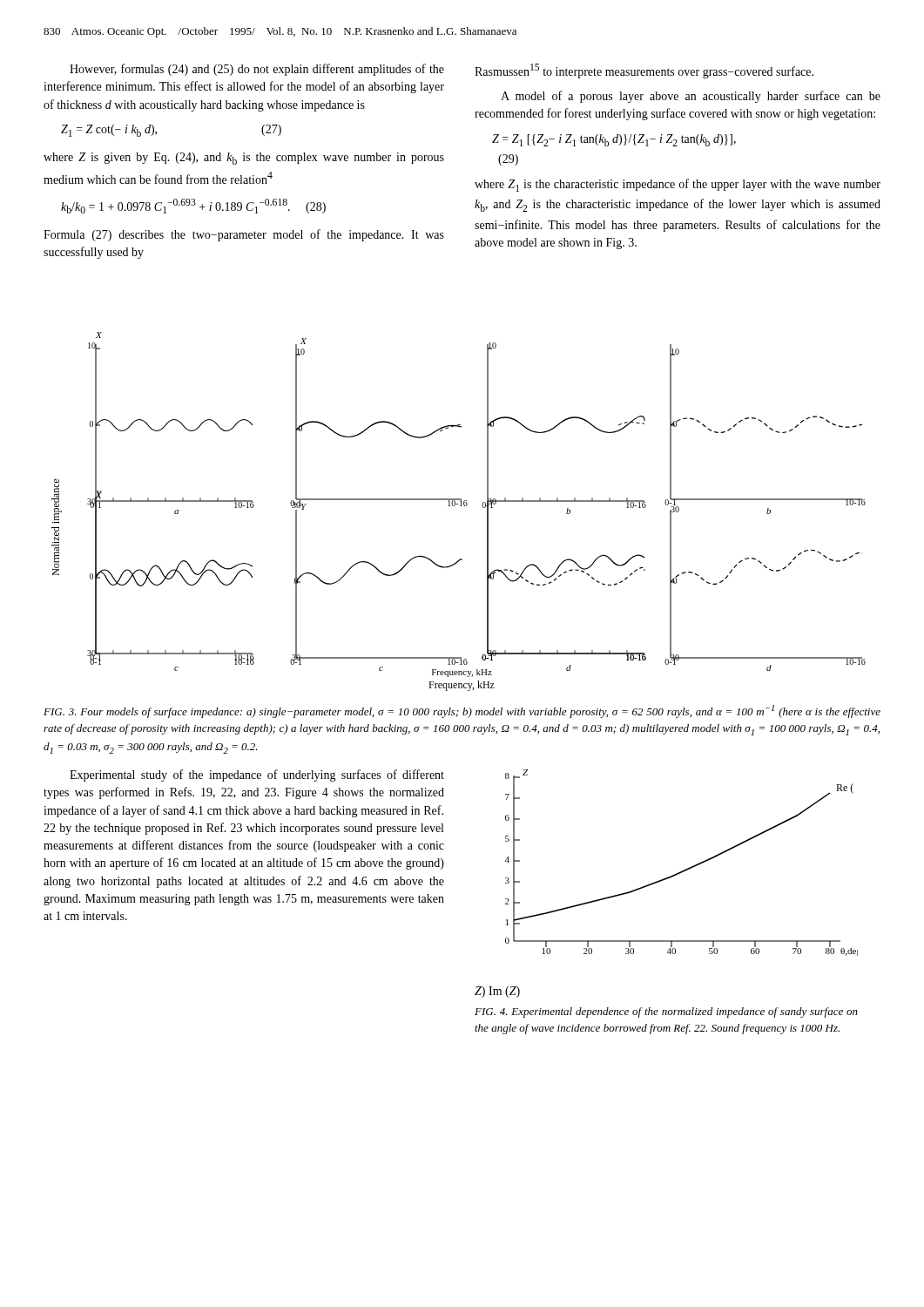Locate the text block starting "FIG. 4. Experimental dependence of the normalized impedance"

pyautogui.click(x=666, y=1020)
